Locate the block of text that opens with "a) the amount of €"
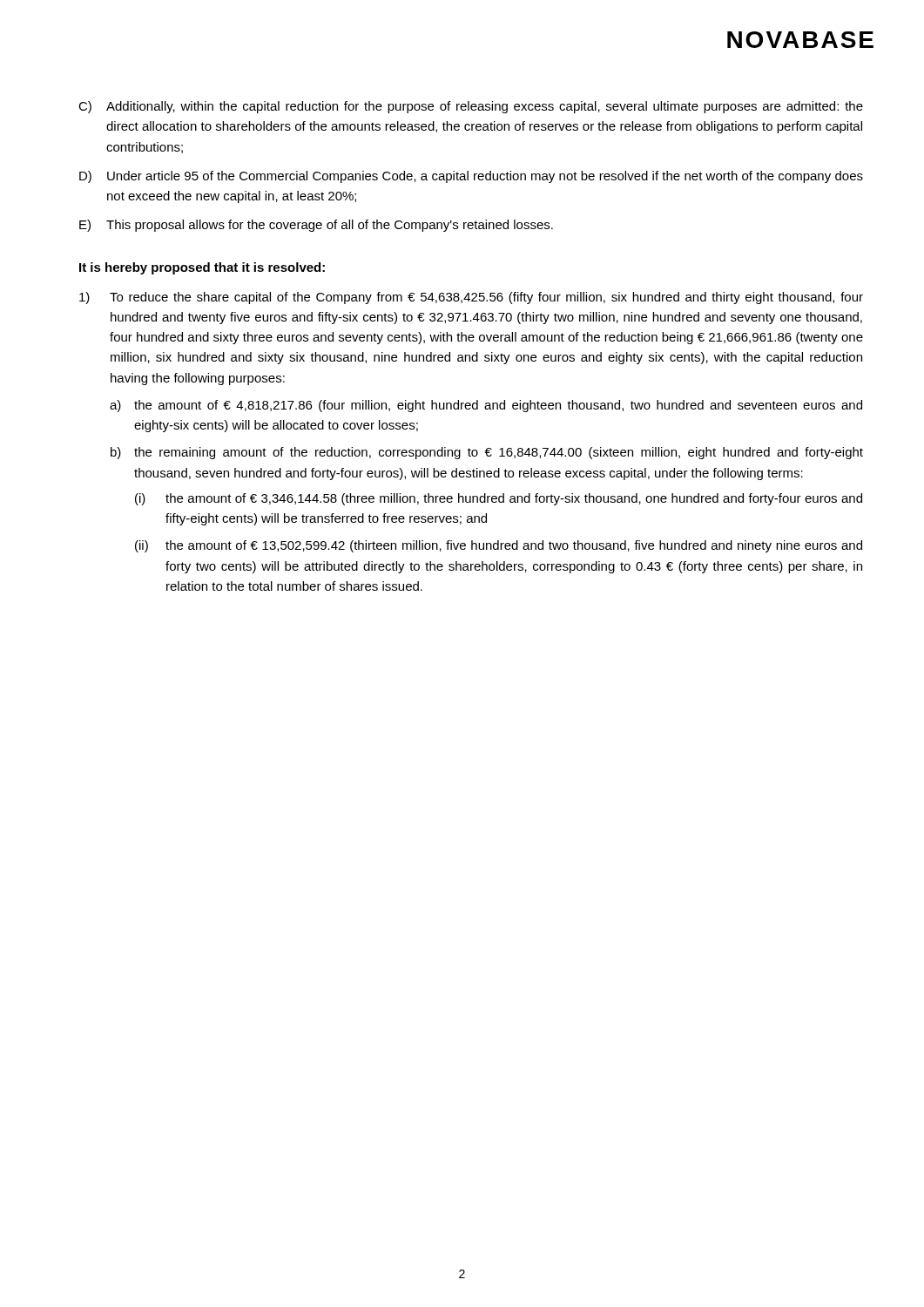 486,415
